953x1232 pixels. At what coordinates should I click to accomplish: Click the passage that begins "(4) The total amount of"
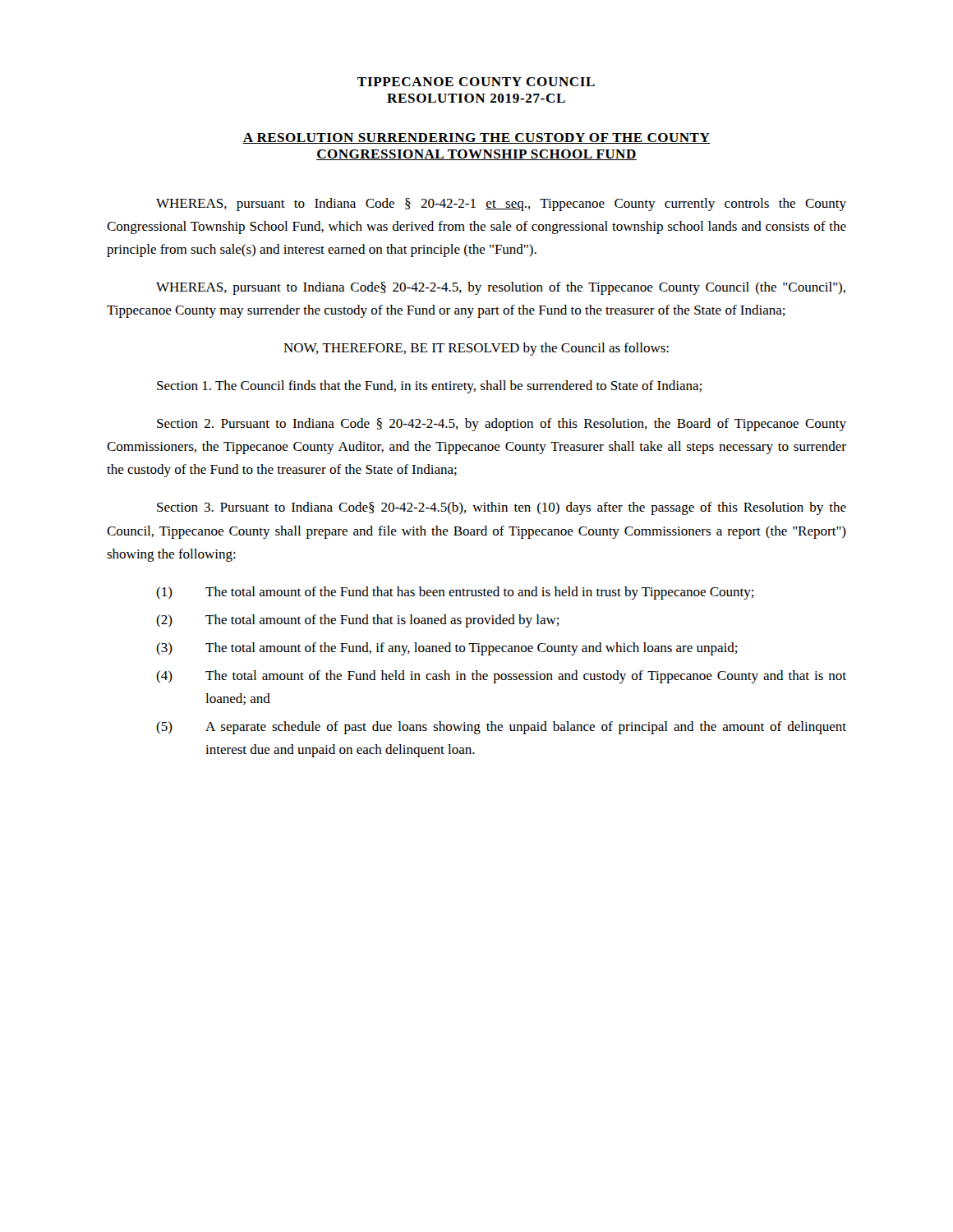click(x=476, y=687)
